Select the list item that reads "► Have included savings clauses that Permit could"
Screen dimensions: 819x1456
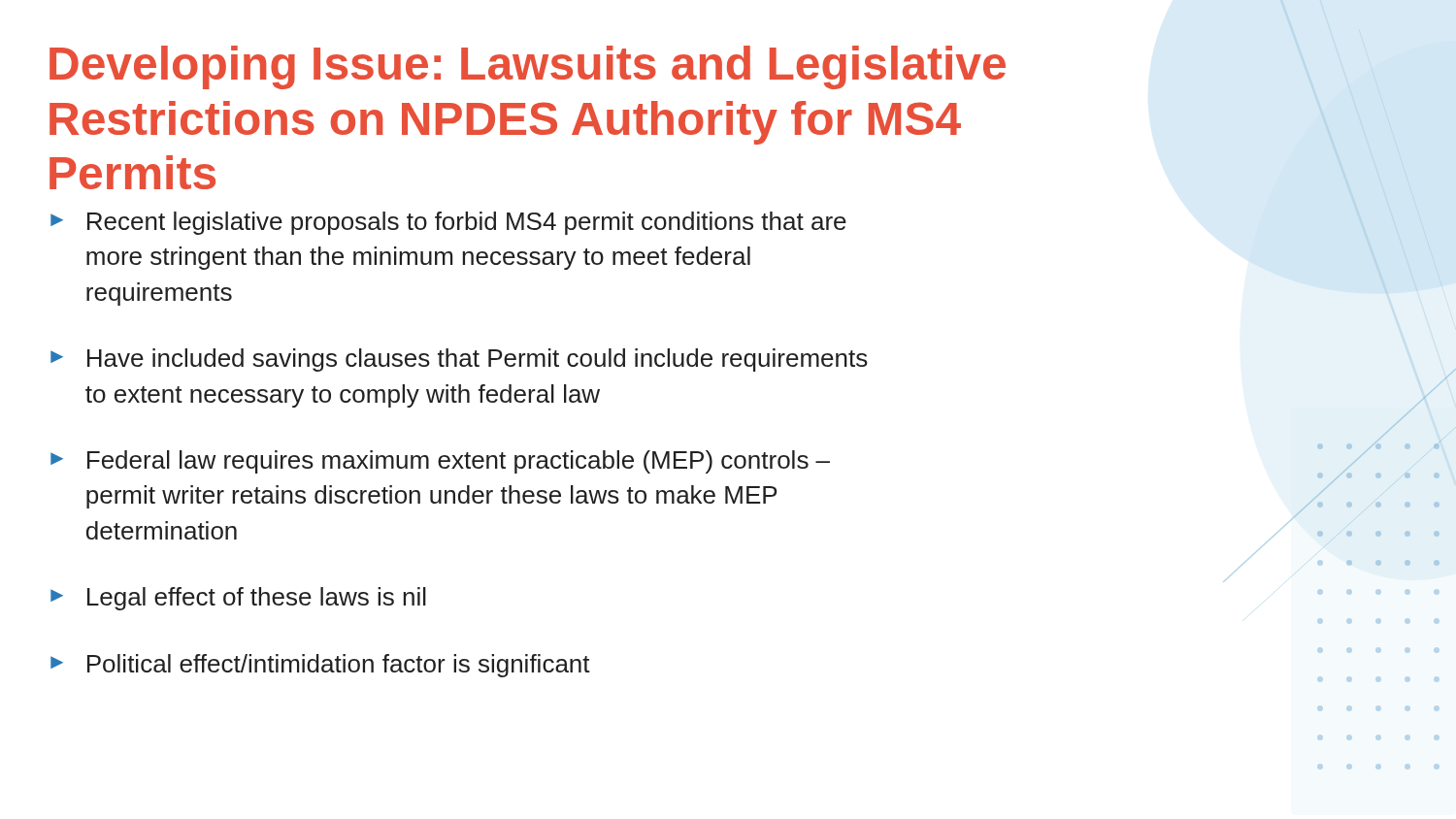point(457,376)
